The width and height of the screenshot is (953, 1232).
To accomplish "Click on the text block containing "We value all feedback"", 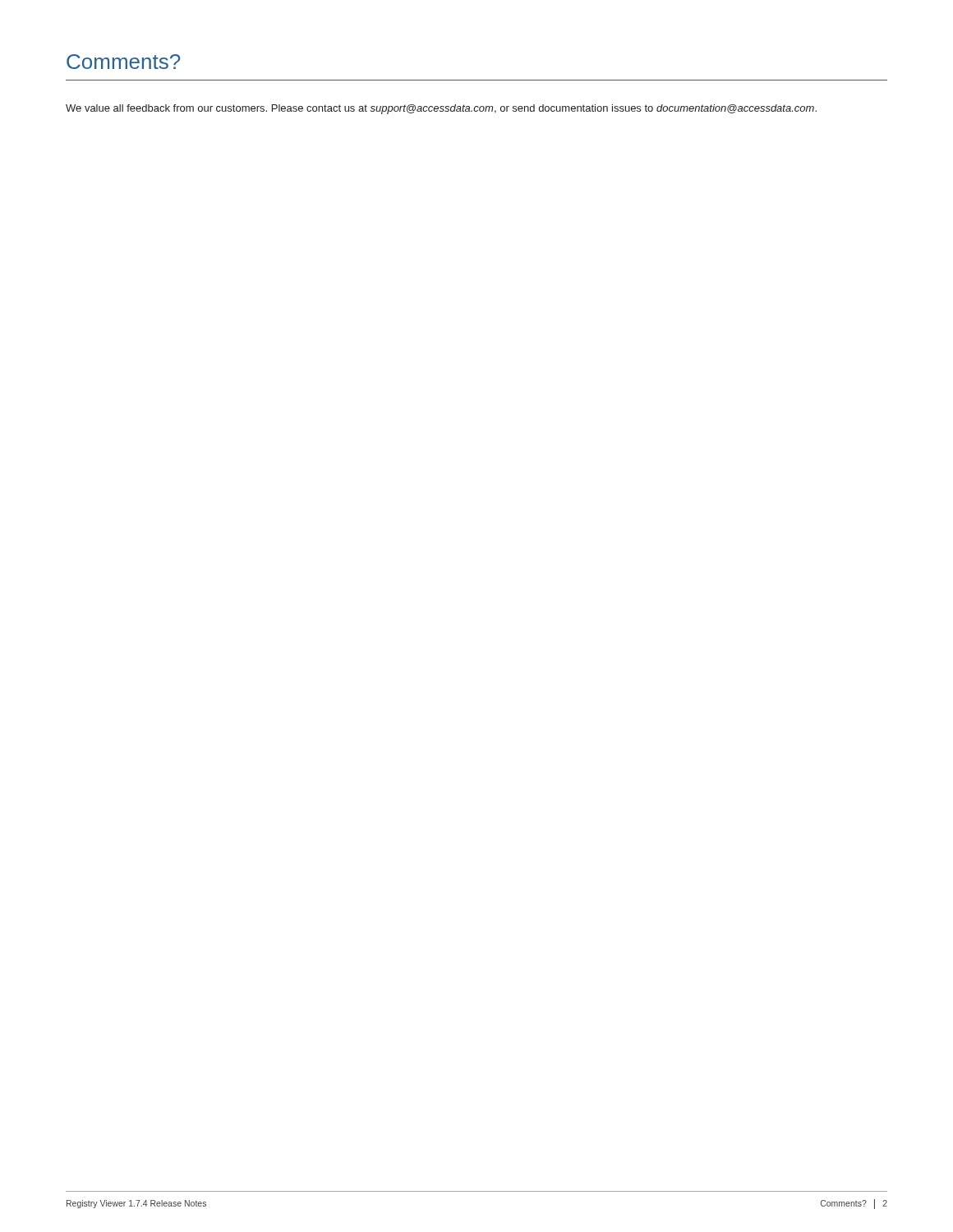I will click(x=476, y=108).
